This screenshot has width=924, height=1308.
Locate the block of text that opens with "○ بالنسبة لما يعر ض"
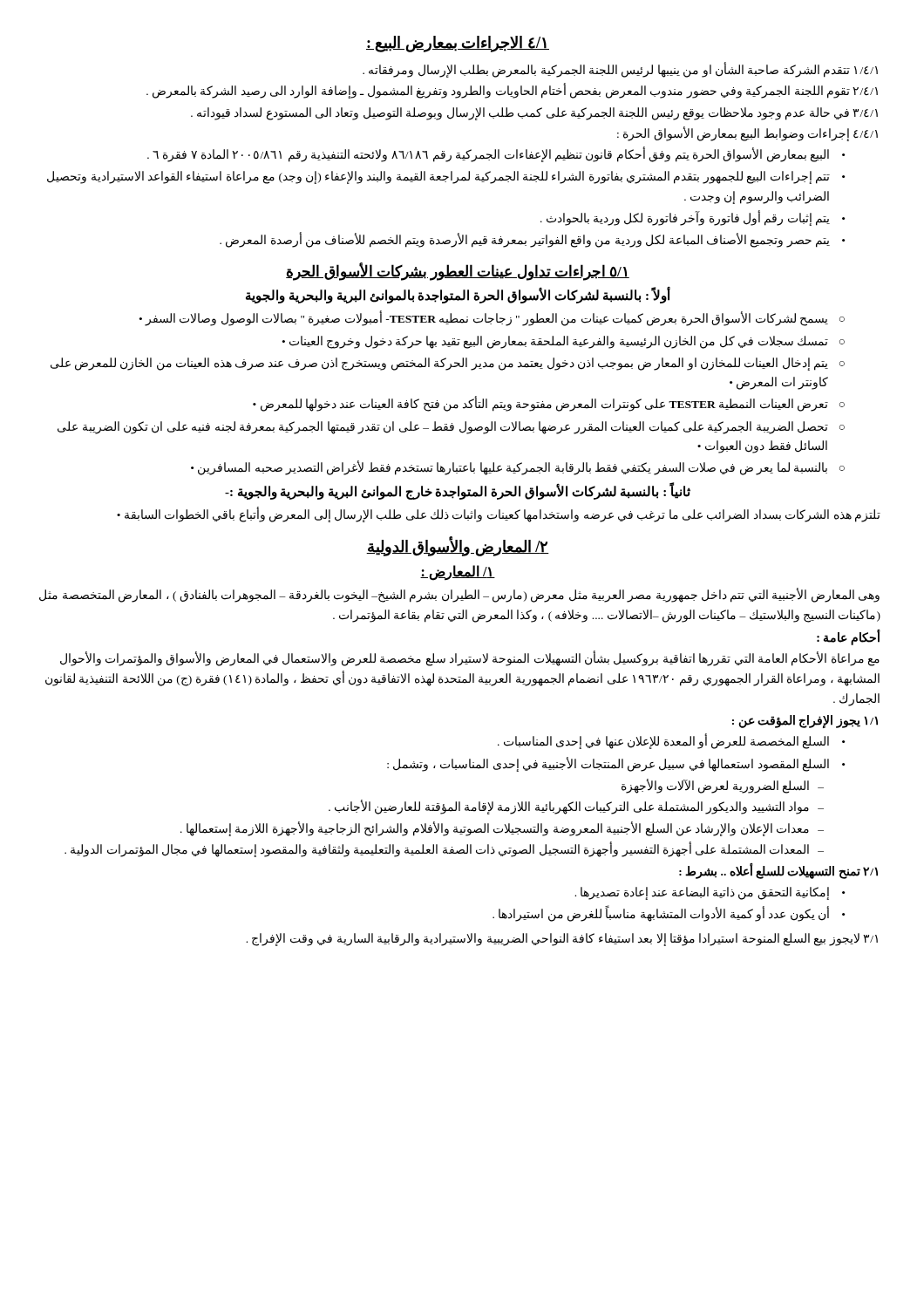518,469
